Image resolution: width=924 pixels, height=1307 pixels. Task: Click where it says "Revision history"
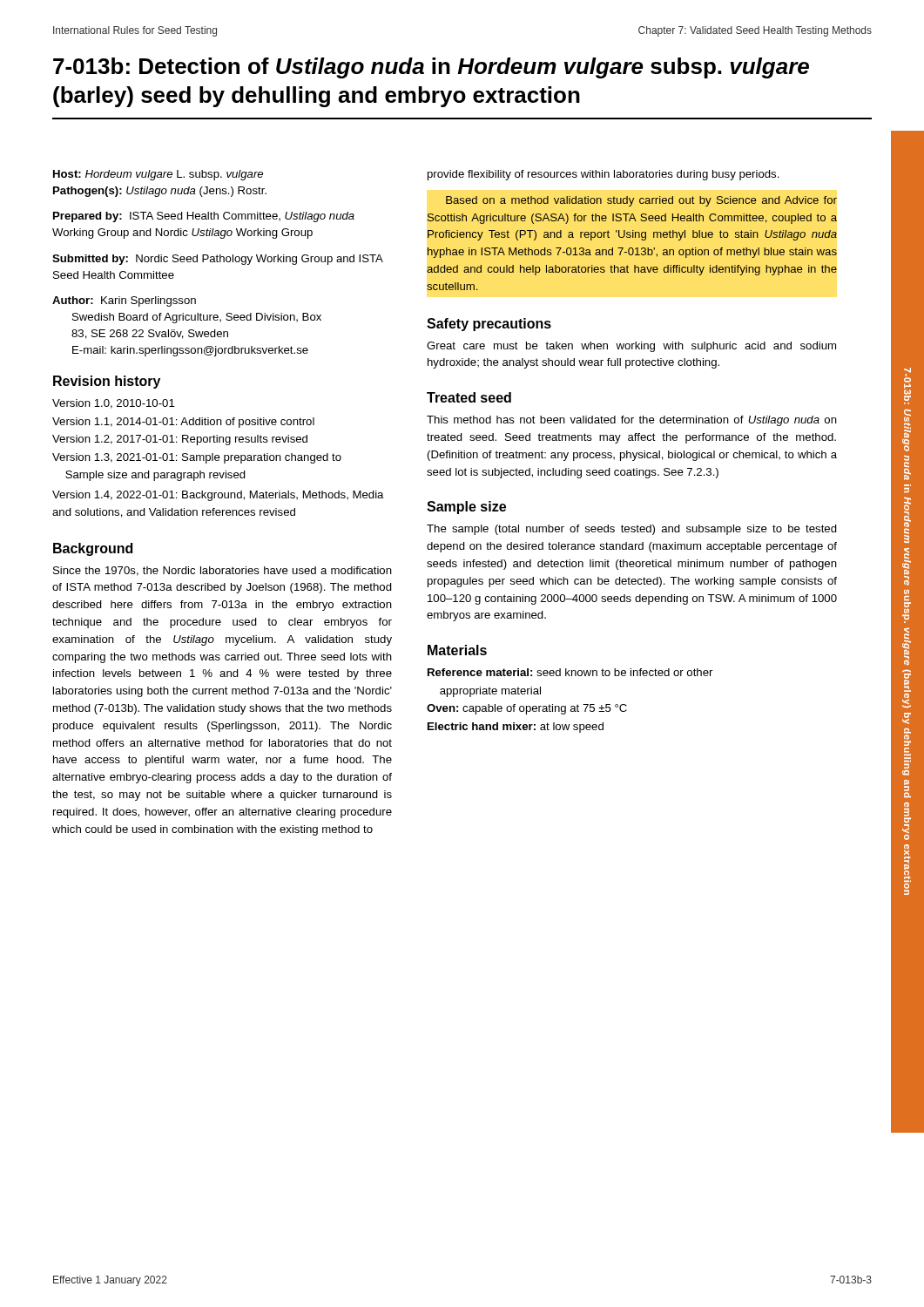(x=106, y=382)
